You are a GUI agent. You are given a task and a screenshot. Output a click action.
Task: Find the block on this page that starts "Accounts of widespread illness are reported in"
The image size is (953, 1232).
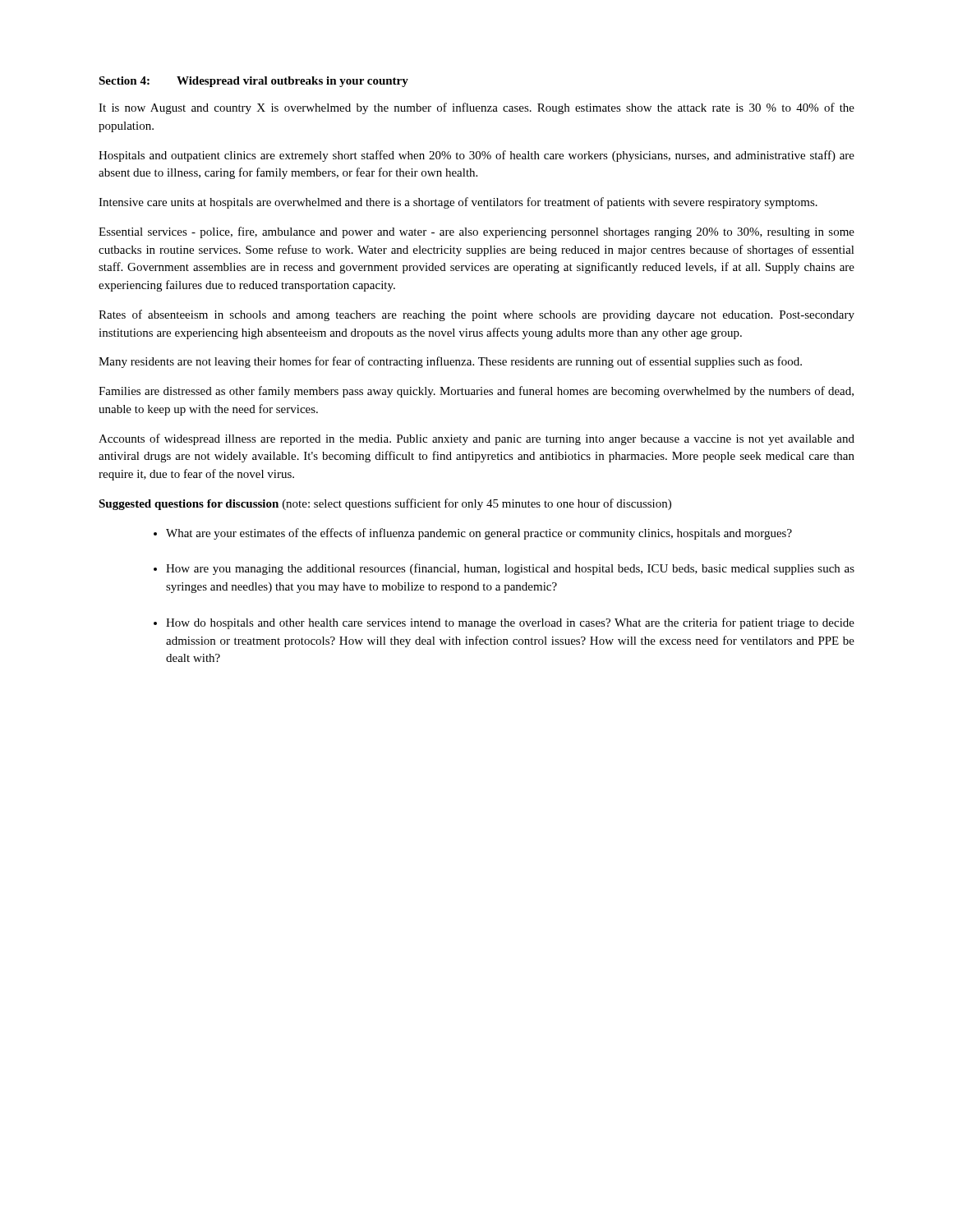(476, 457)
